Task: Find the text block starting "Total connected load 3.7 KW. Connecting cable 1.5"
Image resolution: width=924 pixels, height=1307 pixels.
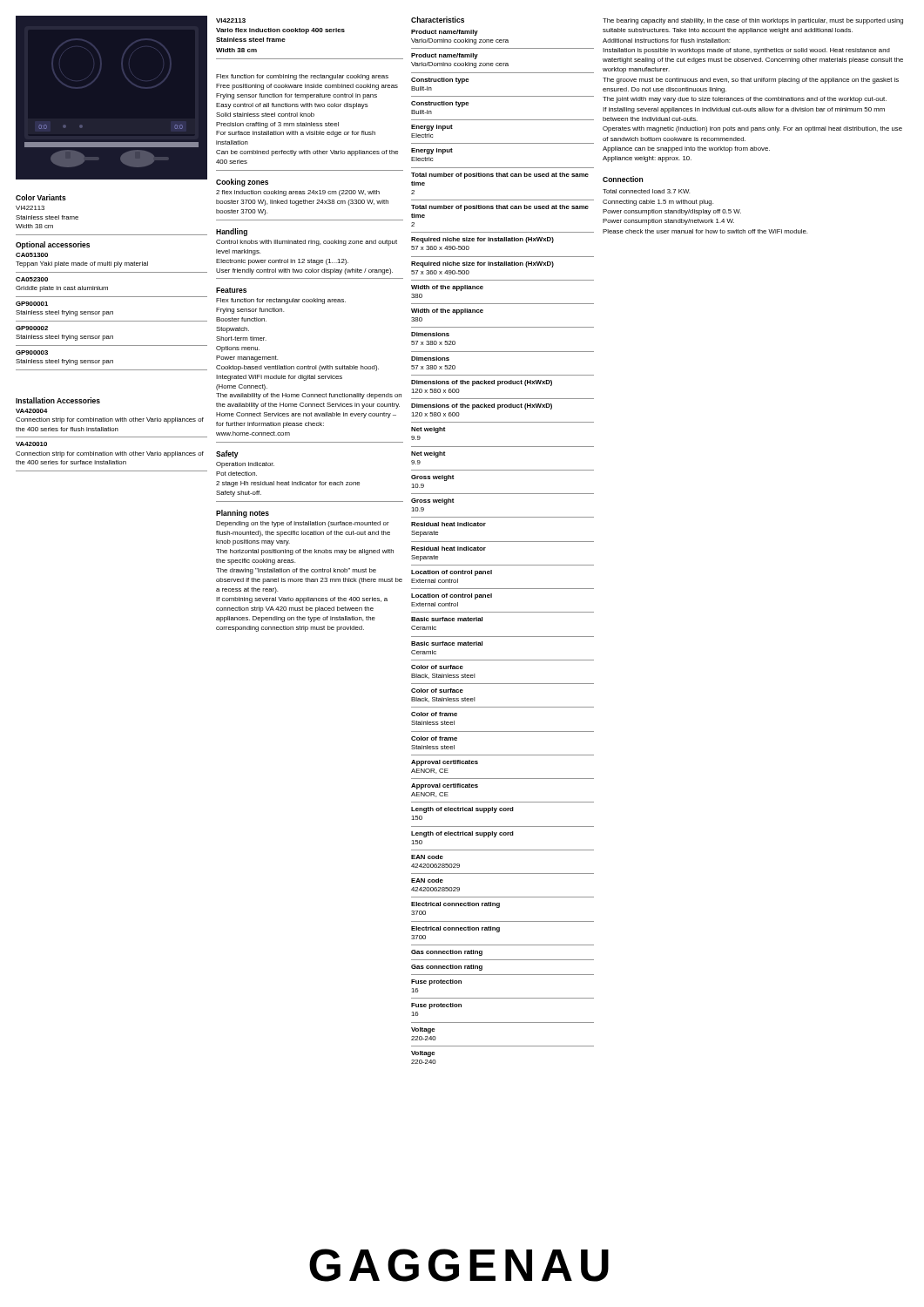Action: [705, 211]
